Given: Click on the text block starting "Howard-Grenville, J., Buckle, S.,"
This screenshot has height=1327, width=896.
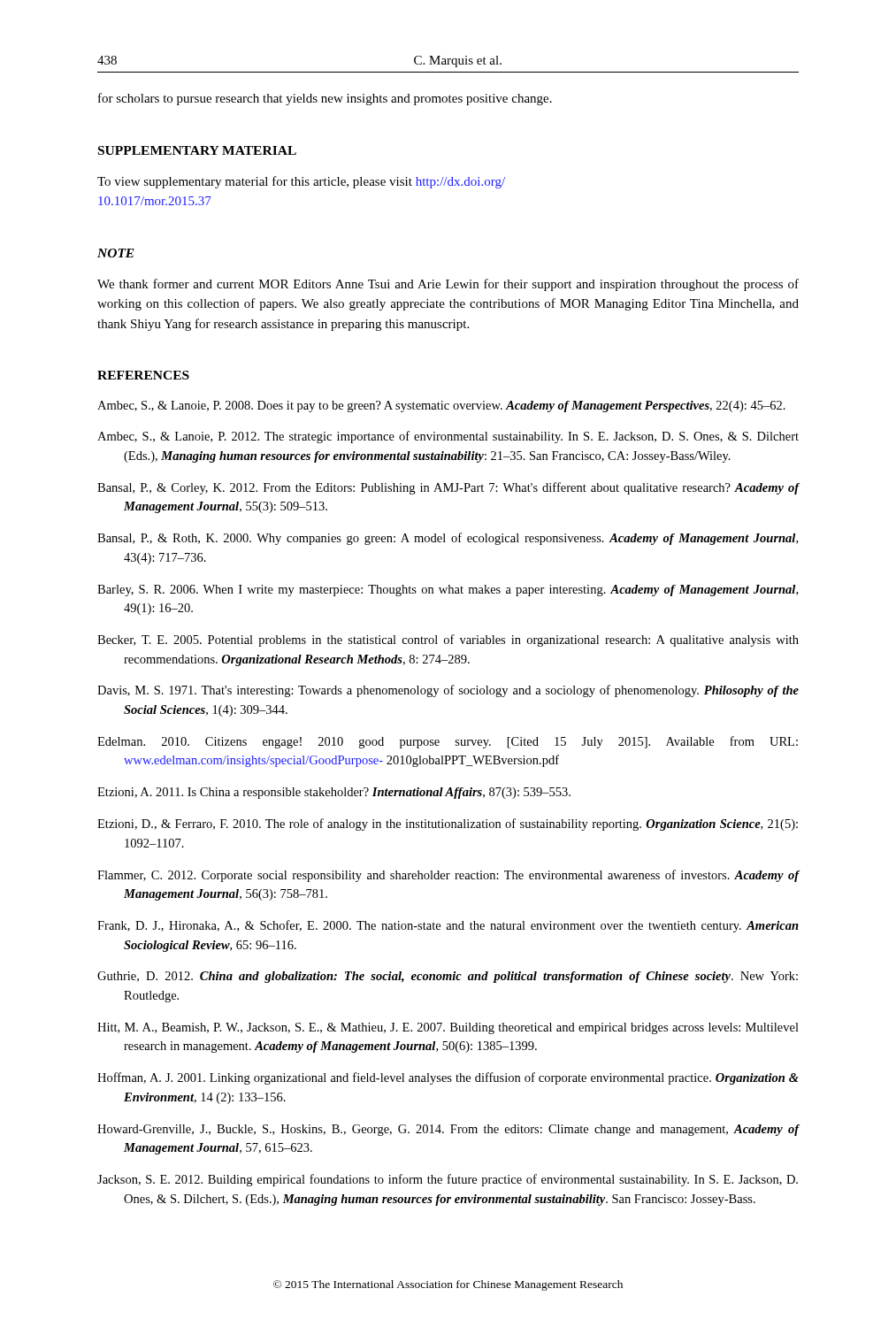Looking at the screenshot, I should (448, 1139).
